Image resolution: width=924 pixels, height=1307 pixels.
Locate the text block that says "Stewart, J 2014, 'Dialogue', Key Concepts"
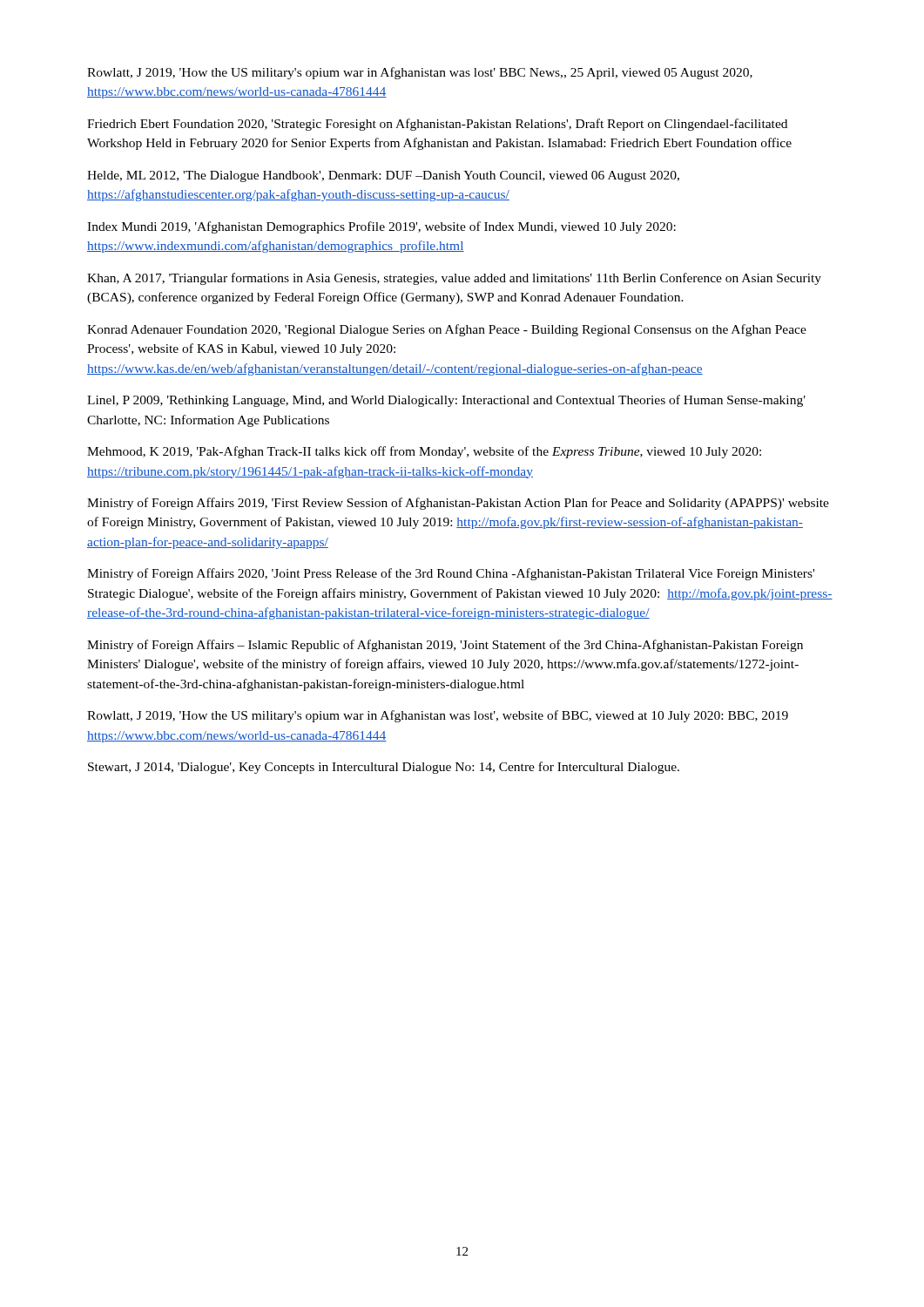coord(384,766)
